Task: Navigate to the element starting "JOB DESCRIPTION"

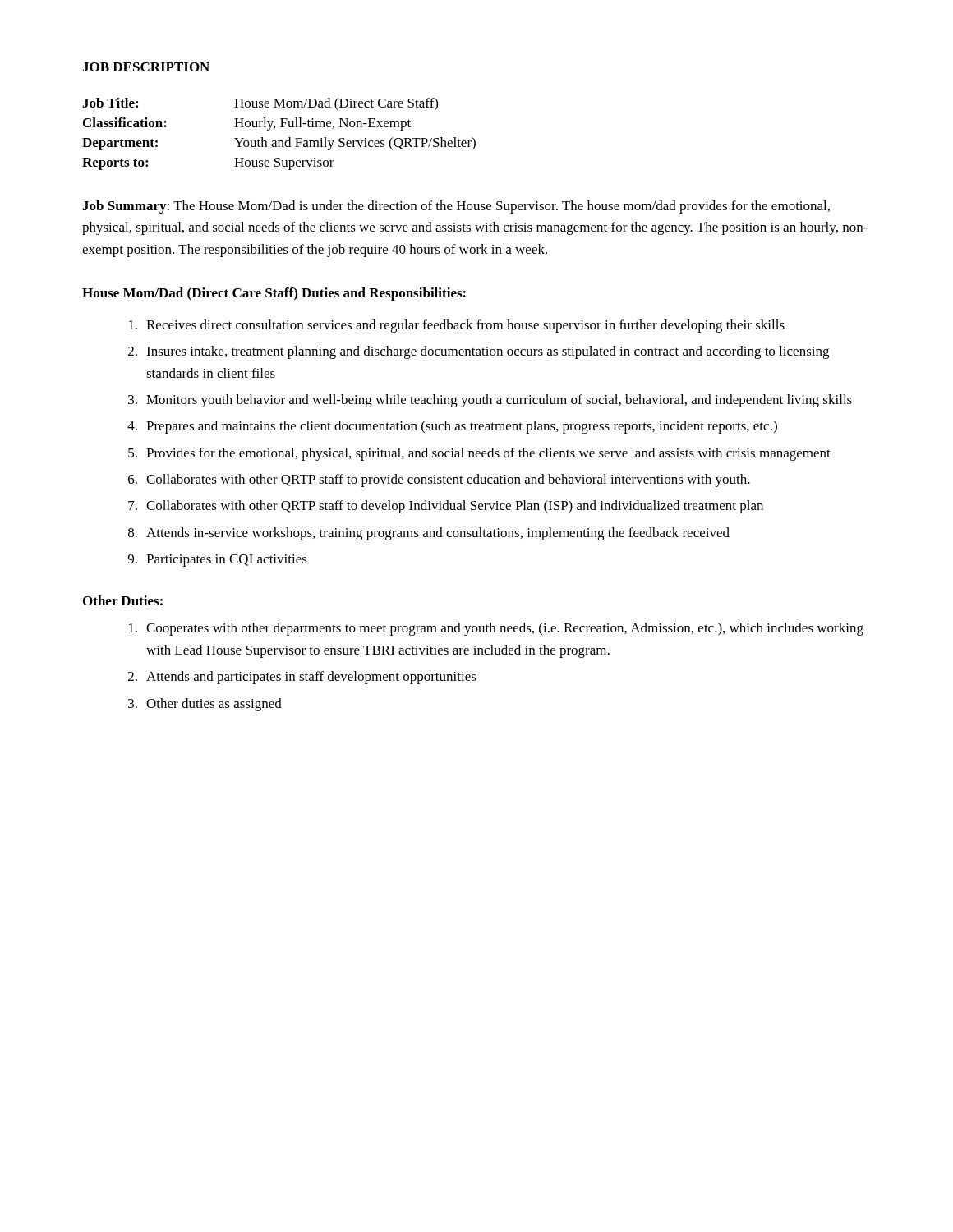Action: pyautogui.click(x=146, y=67)
